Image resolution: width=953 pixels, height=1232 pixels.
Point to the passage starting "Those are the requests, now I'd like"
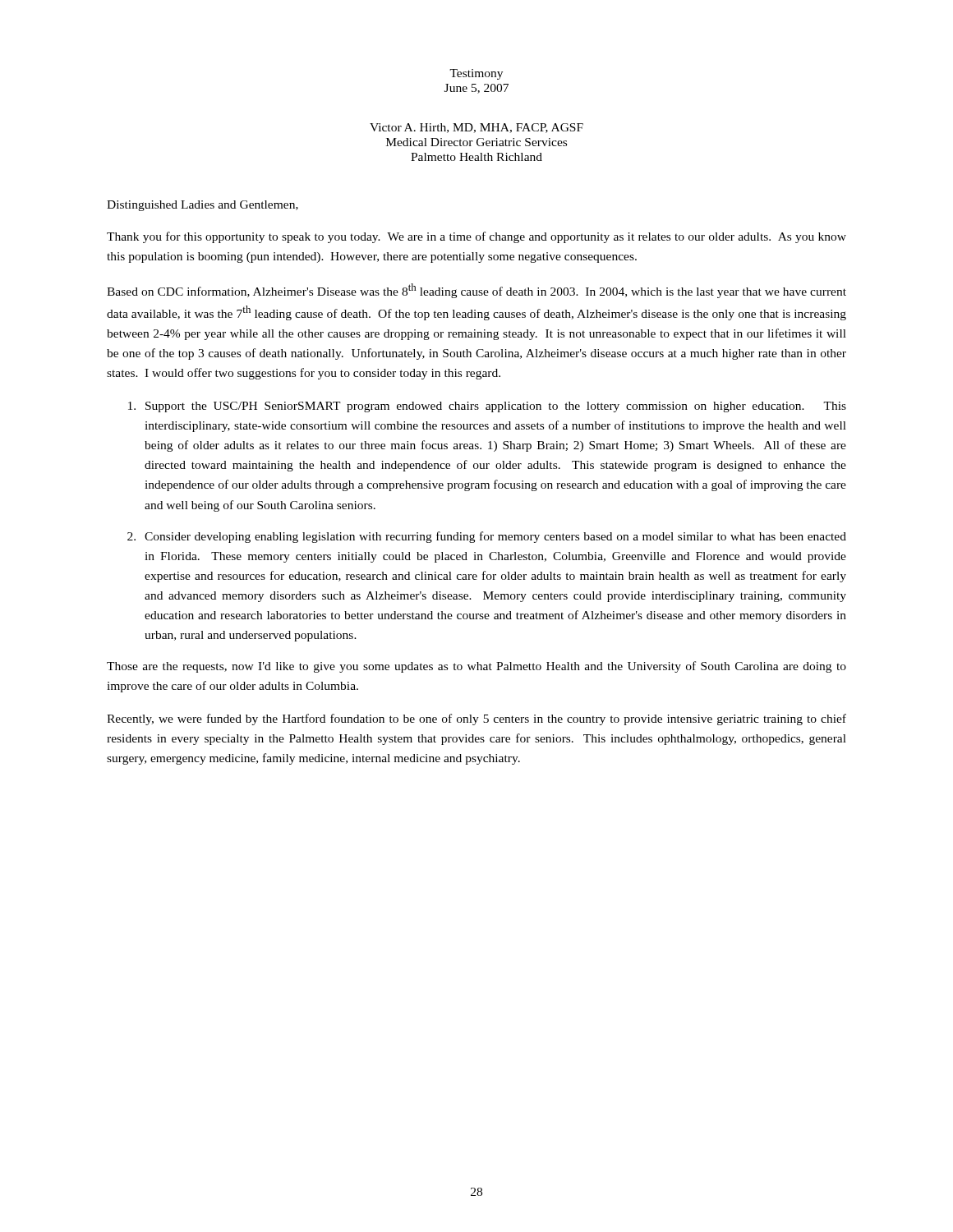(x=476, y=675)
